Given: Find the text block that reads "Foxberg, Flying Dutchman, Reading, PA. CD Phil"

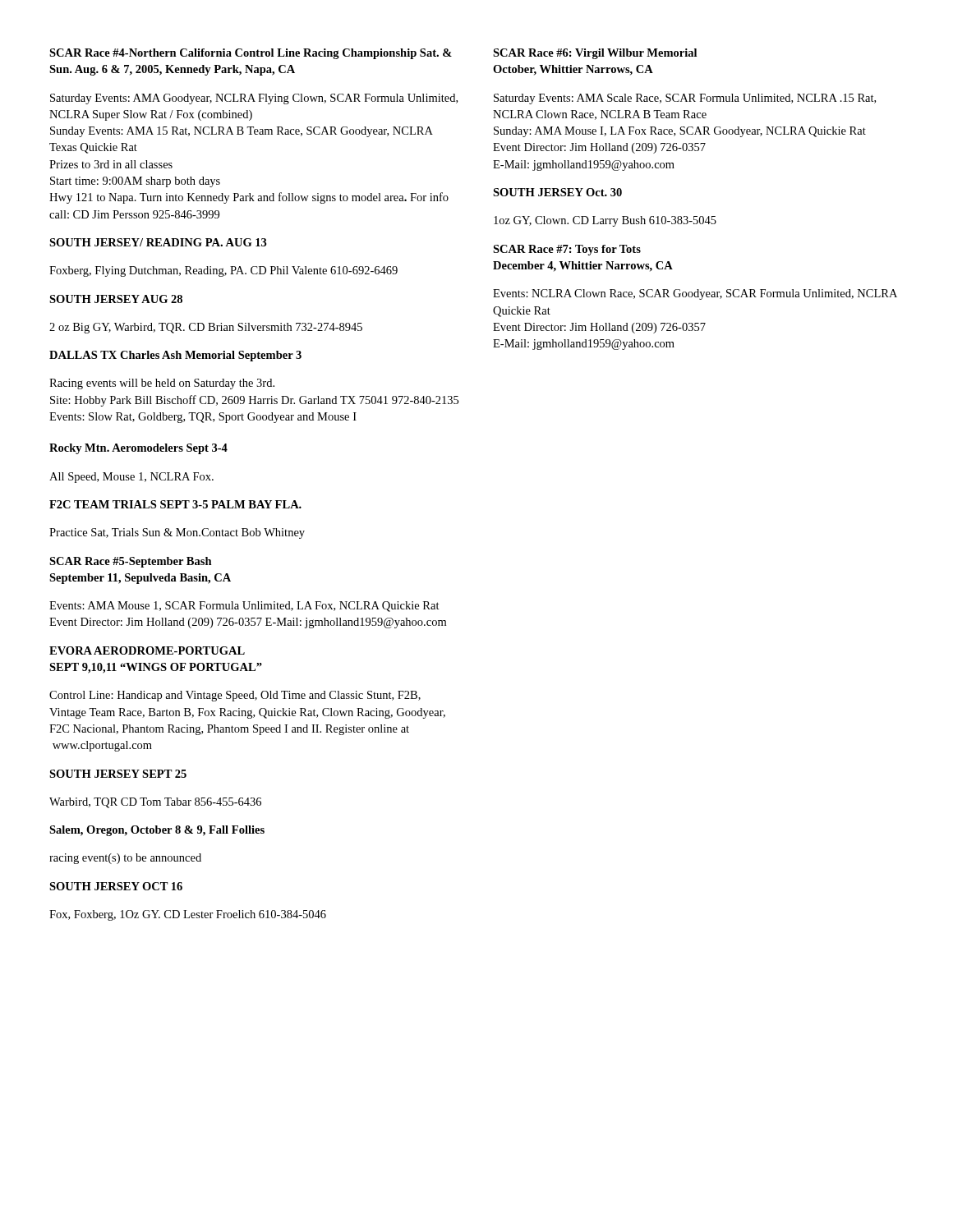Looking at the screenshot, I should coord(255,271).
